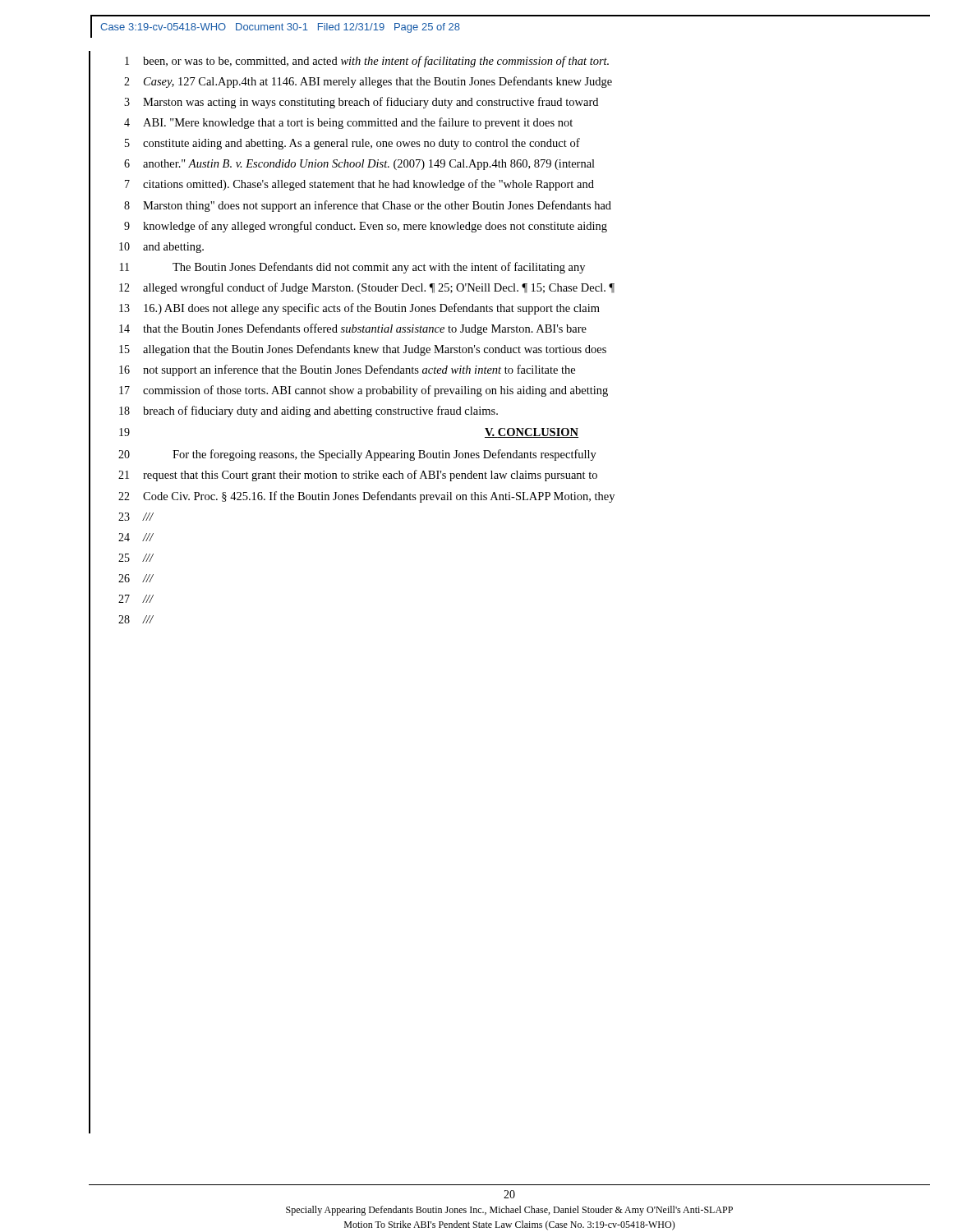Click where it says "27 ///"

click(122, 598)
